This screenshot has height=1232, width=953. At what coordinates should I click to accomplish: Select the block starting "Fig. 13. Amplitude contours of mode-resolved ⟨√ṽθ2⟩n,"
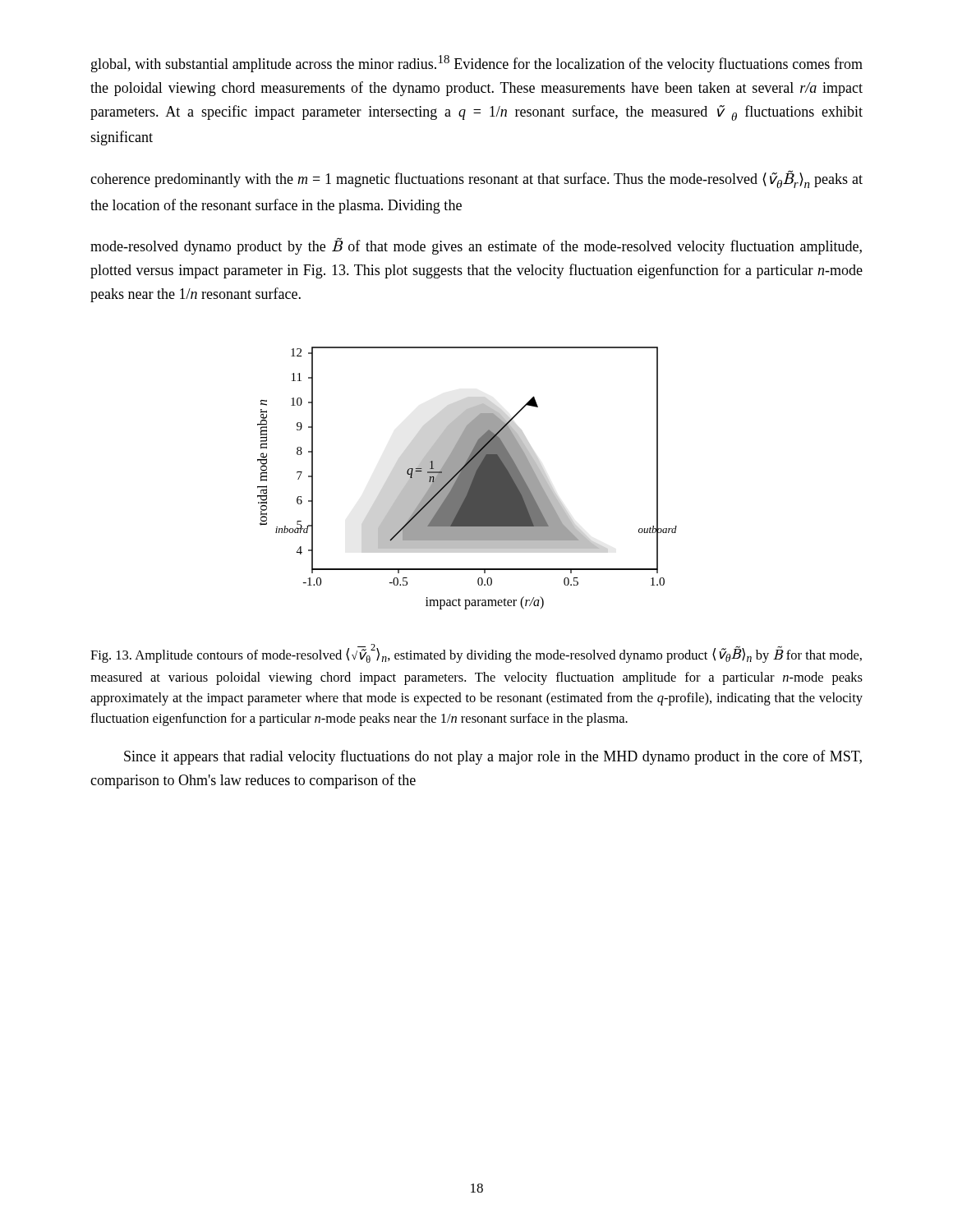476,686
